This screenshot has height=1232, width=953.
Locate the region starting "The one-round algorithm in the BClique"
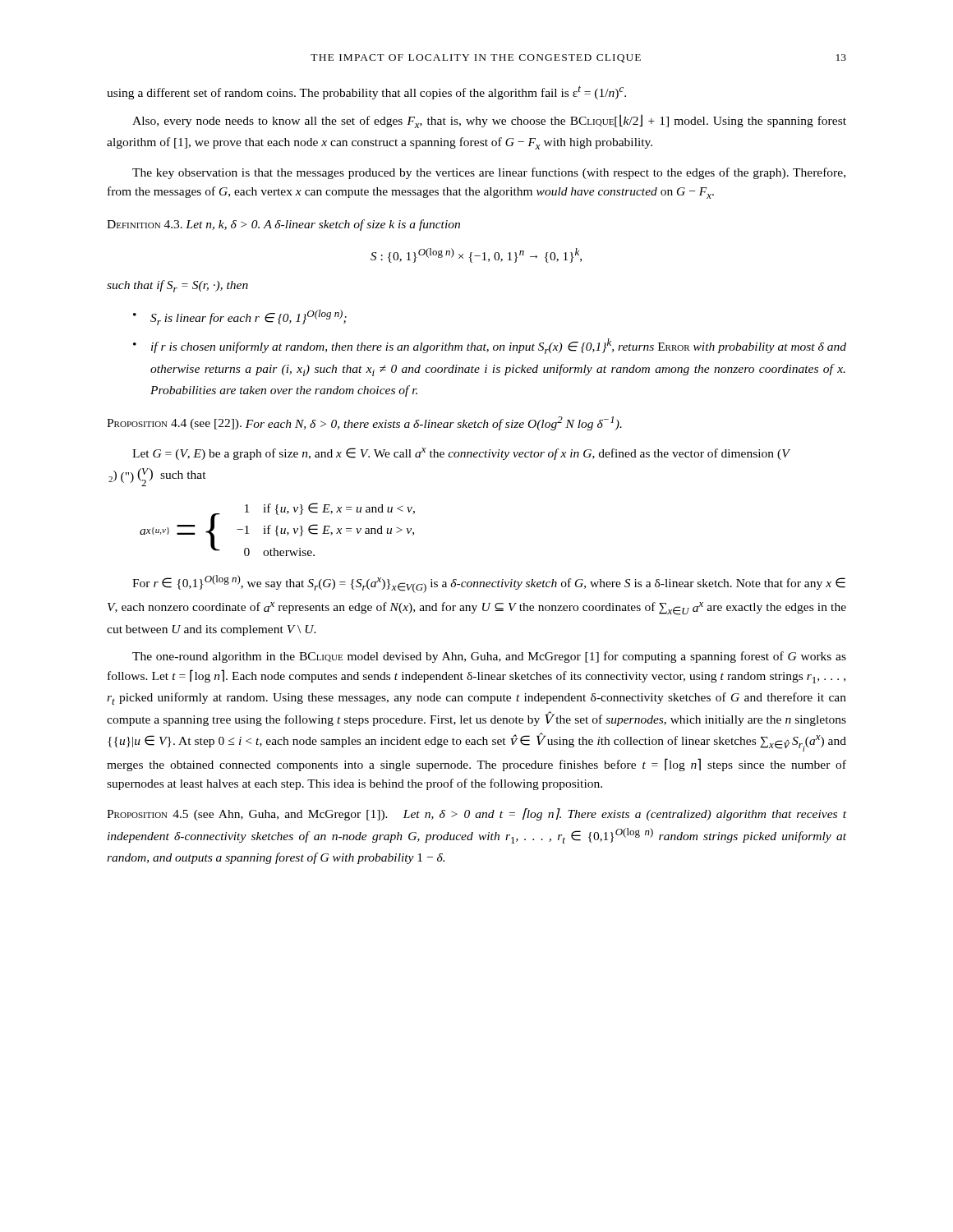click(x=476, y=720)
